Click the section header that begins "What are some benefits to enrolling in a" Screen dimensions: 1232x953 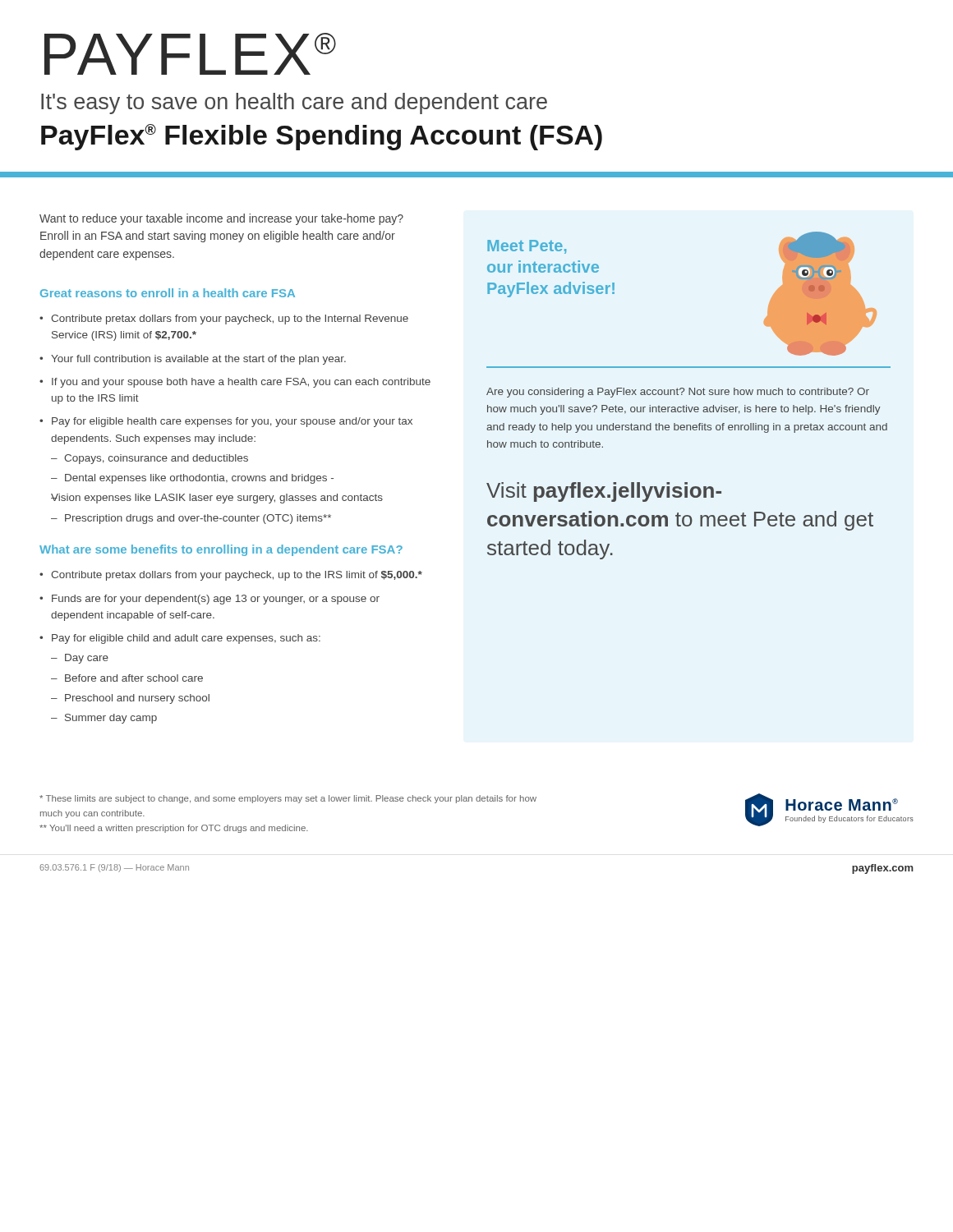tap(221, 549)
